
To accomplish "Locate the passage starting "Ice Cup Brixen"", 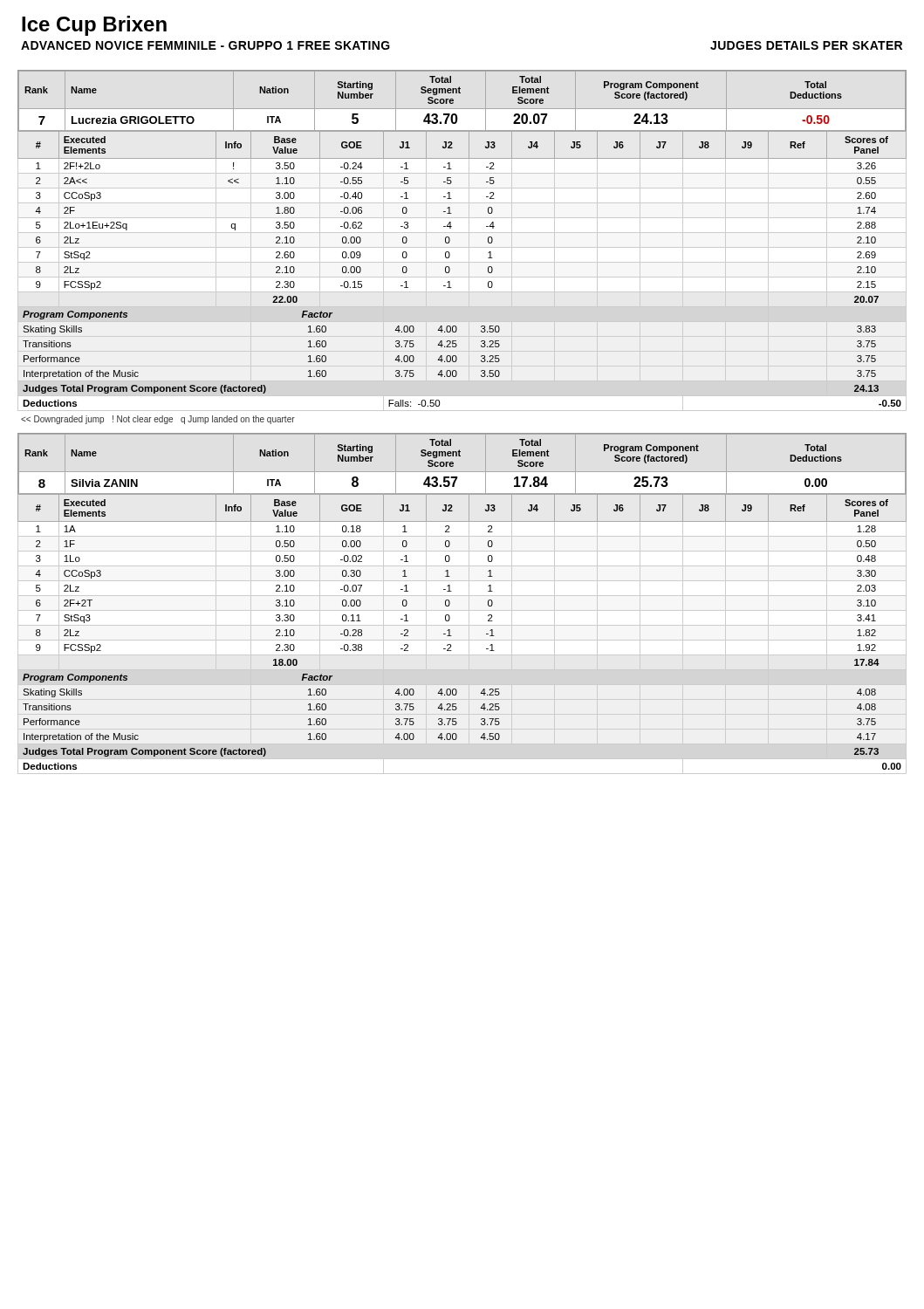I will pos(94,24).
